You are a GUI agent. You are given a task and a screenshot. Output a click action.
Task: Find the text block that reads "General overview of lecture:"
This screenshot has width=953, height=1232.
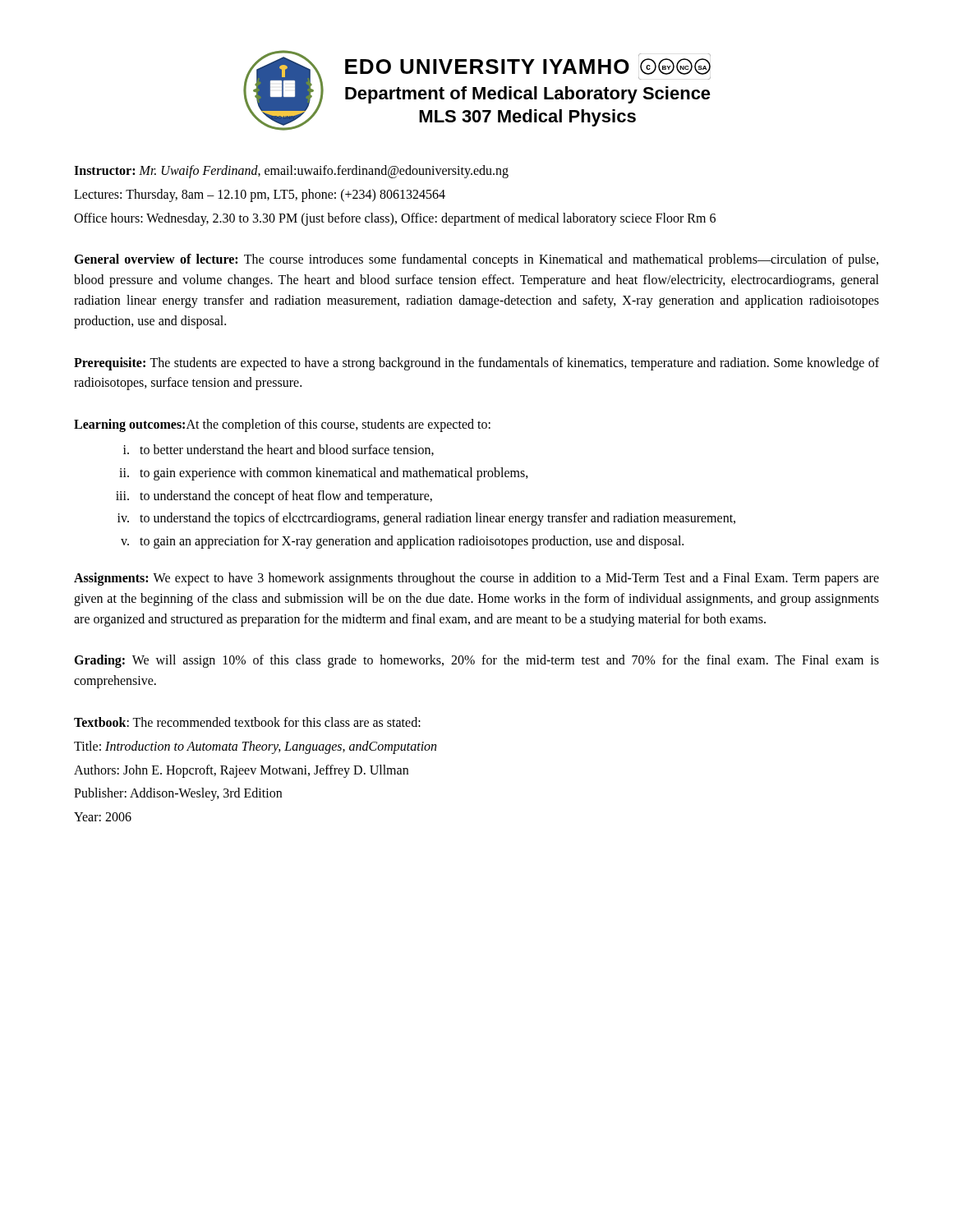pos(476,291)
